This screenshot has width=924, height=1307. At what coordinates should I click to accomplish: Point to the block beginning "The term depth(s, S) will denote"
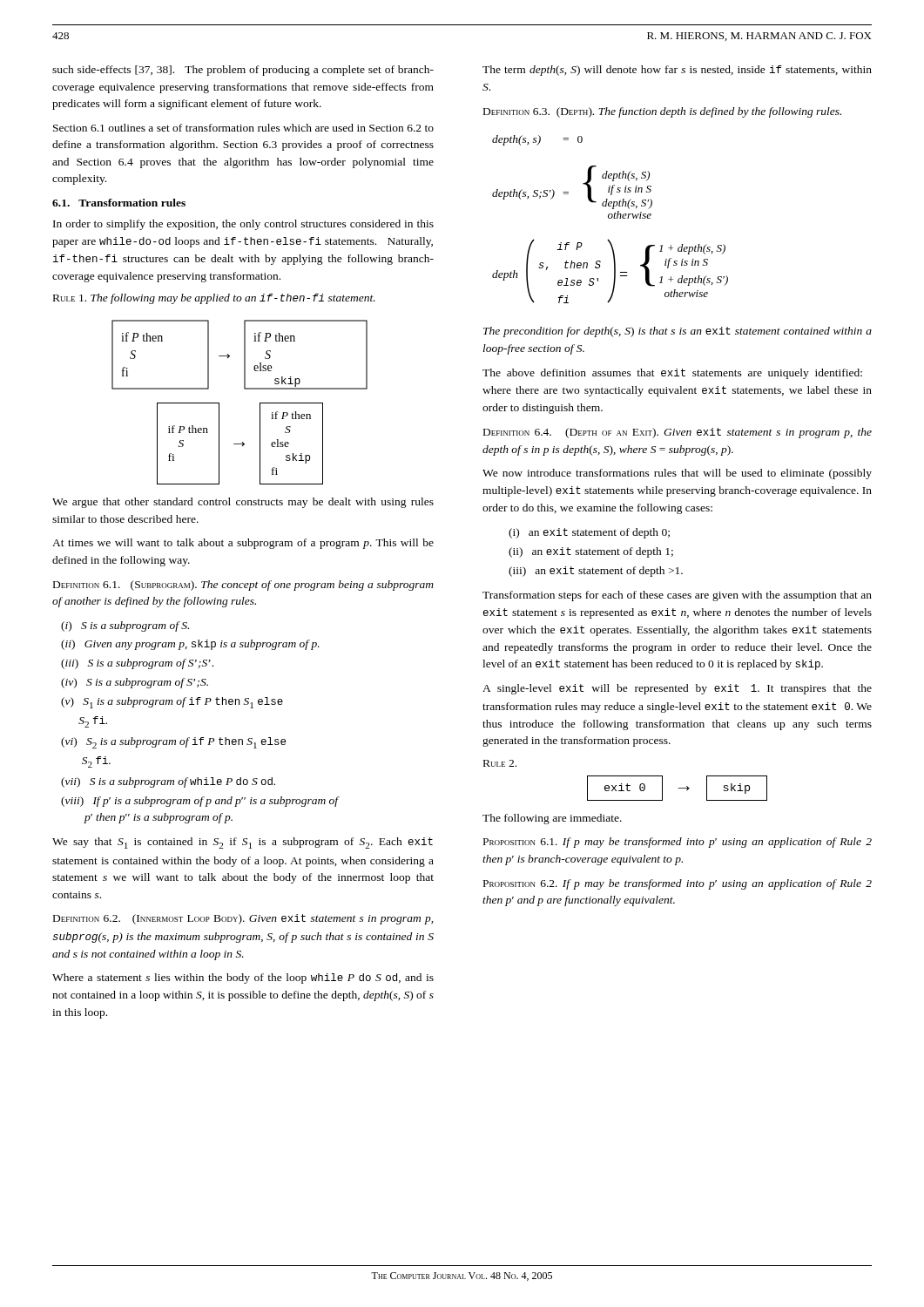pyautogui.click(x=677, y=78)
